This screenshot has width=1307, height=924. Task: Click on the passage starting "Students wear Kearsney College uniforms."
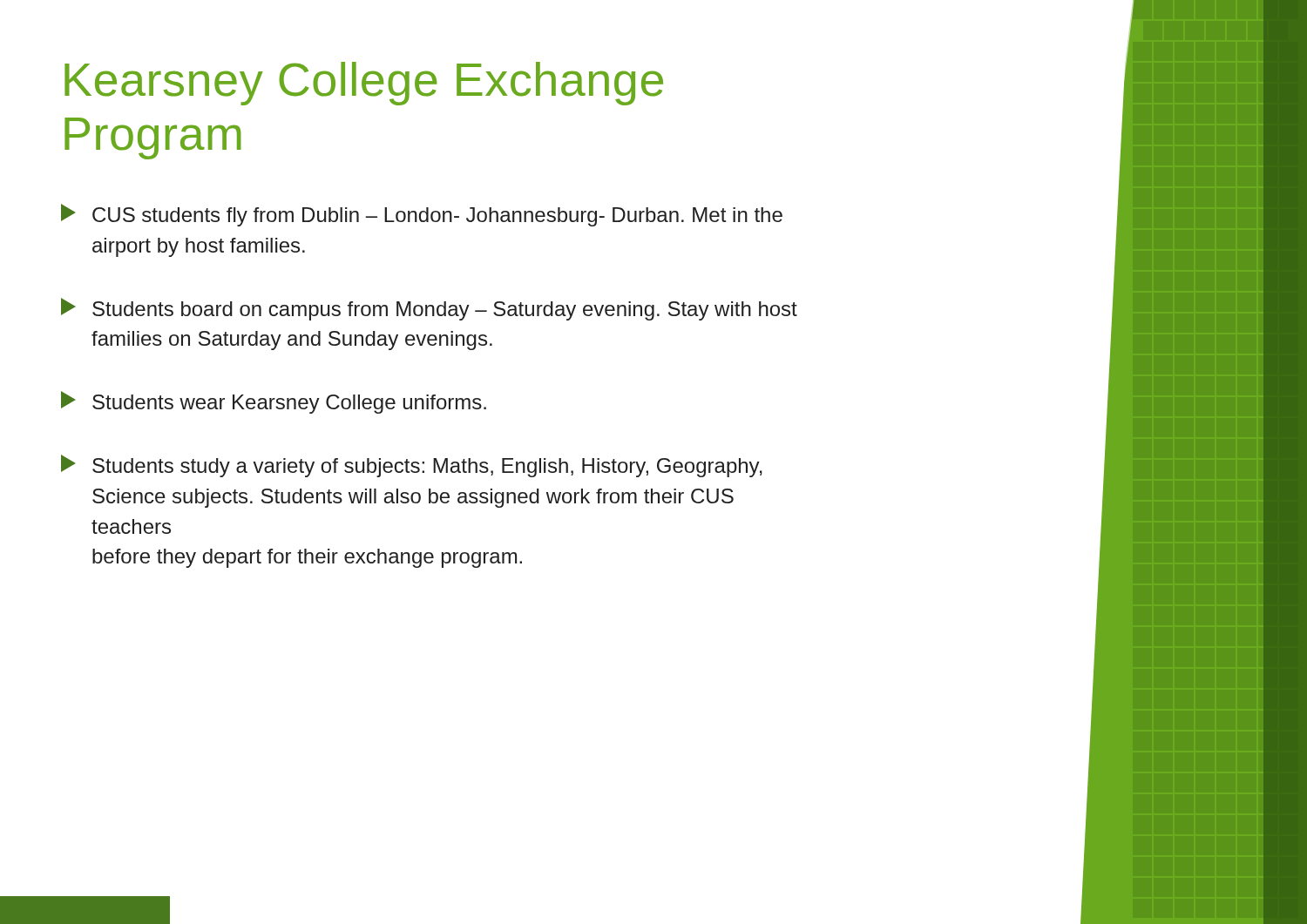[x=274, y=403]
